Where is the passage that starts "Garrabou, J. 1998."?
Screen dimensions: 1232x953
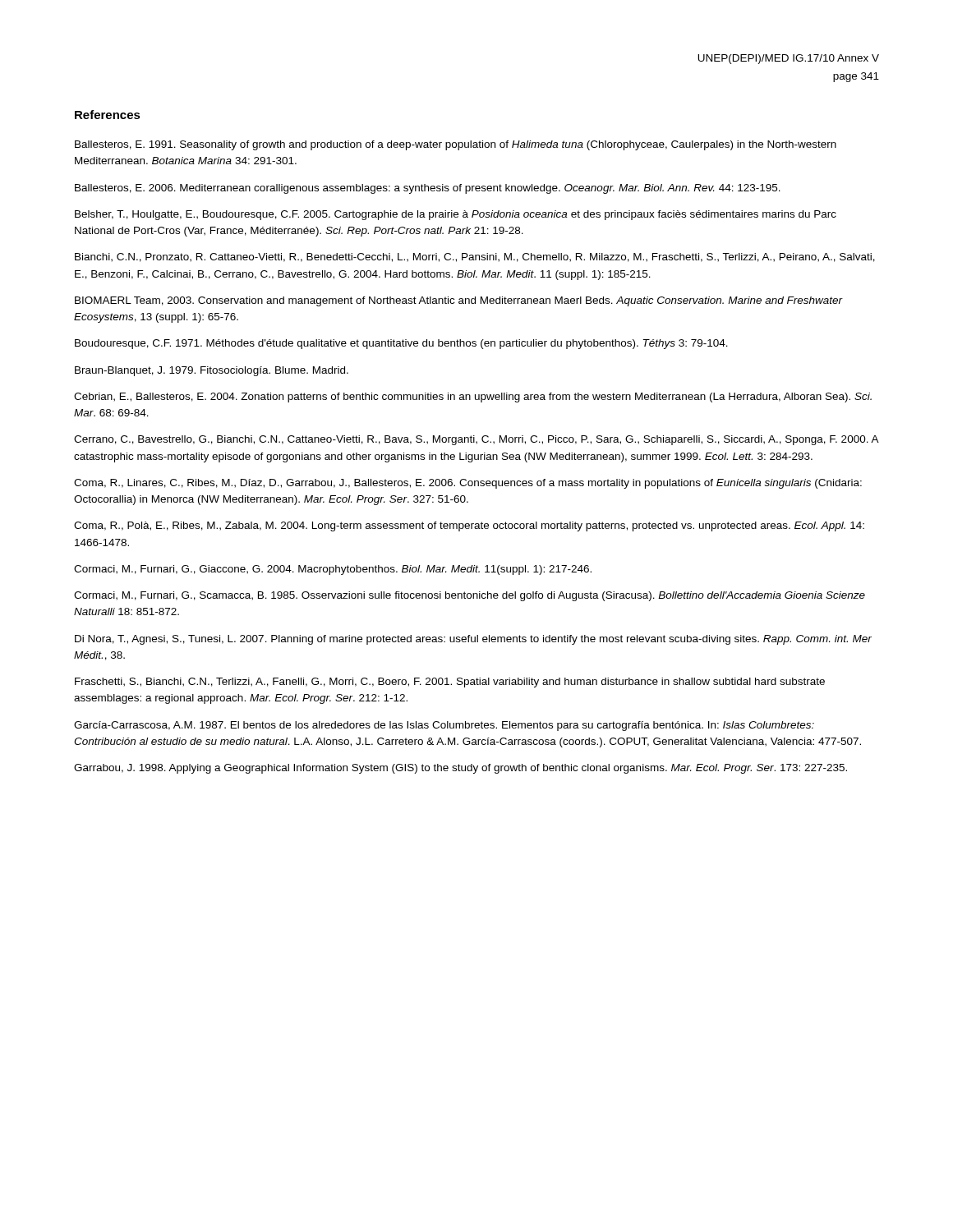click(461, 768)
